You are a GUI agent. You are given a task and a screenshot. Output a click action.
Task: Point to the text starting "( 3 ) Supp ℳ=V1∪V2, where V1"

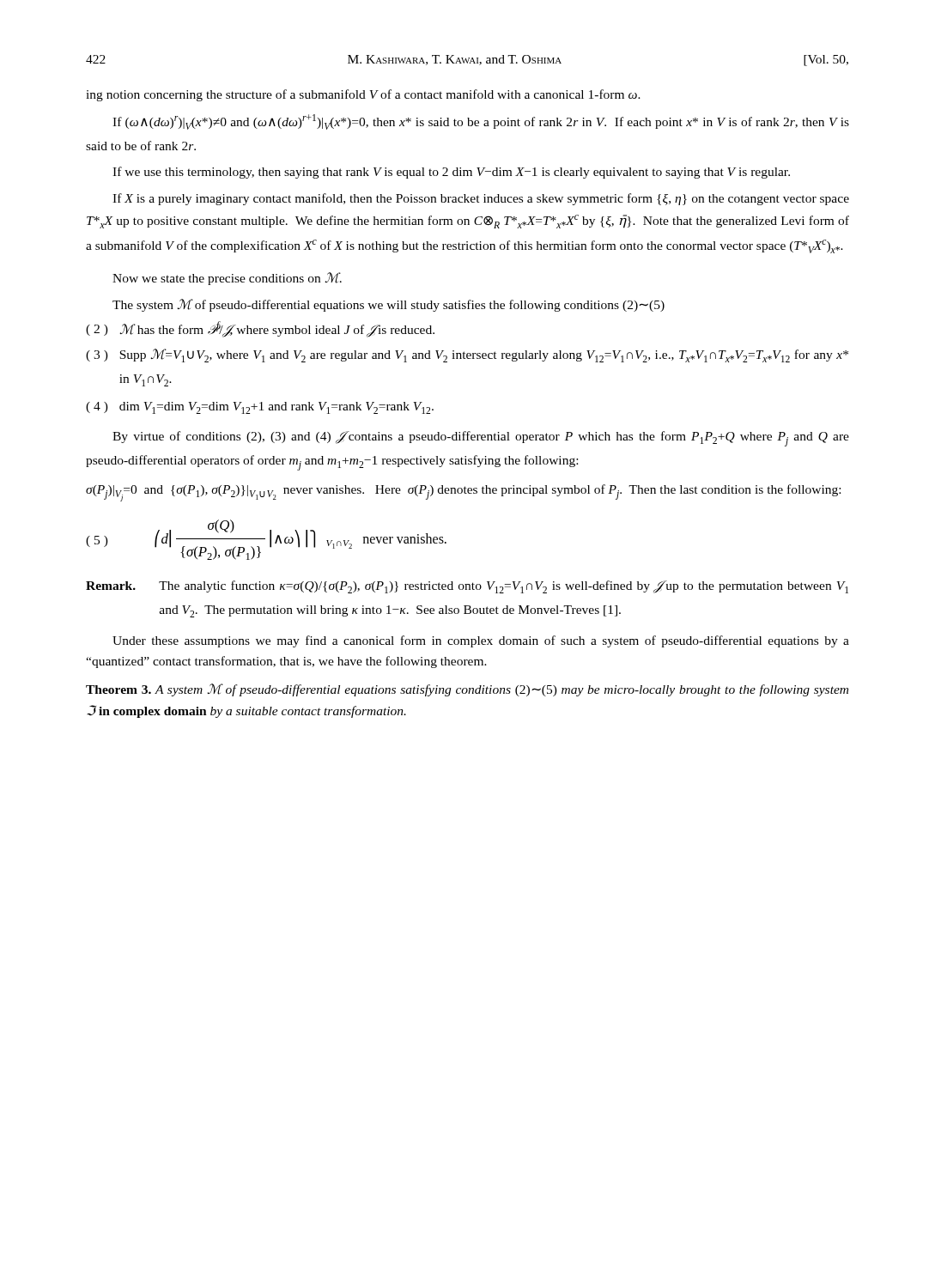pos(468,368)
